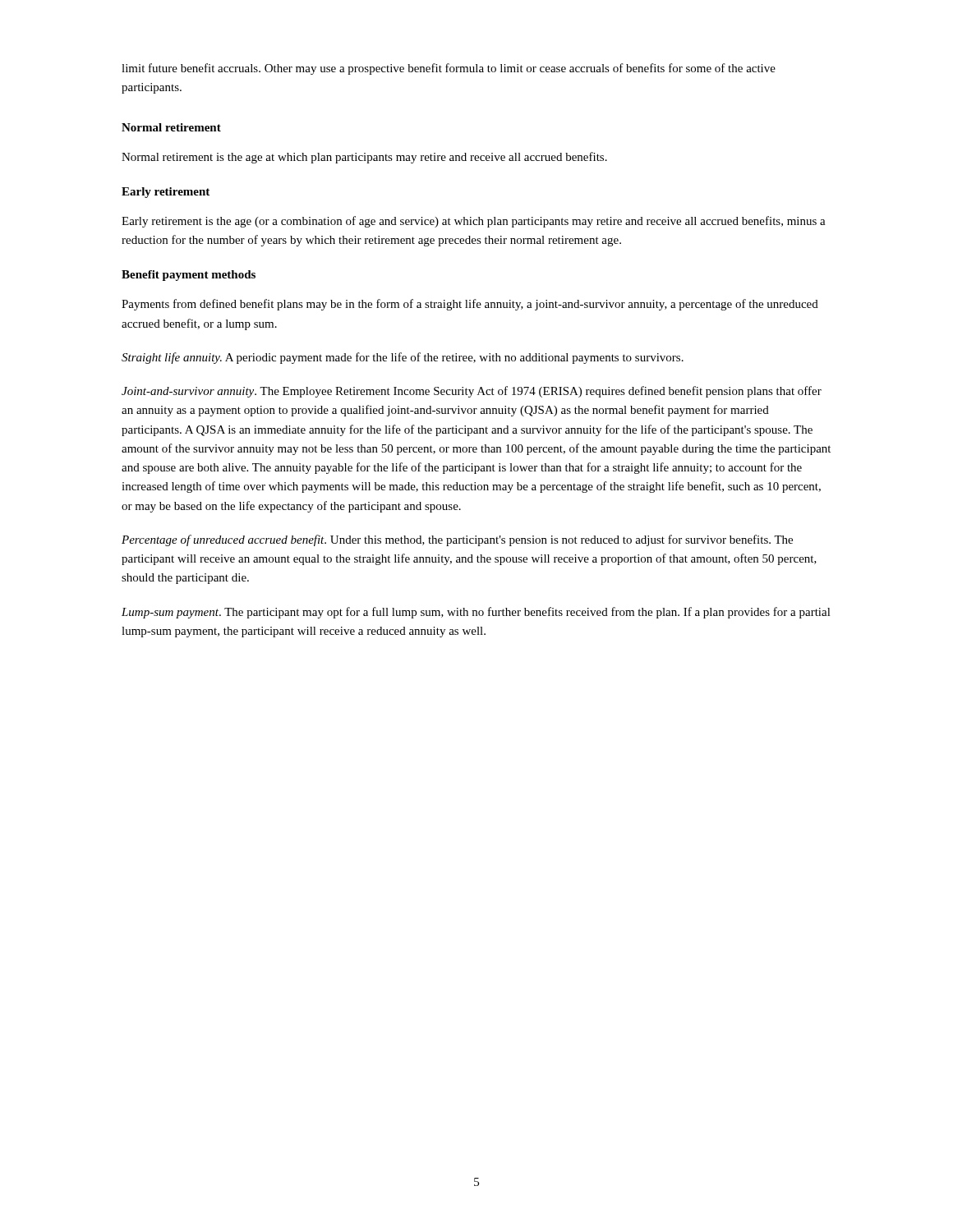Point to the text block starting "Benefit payment methods"

pos(189,275)
